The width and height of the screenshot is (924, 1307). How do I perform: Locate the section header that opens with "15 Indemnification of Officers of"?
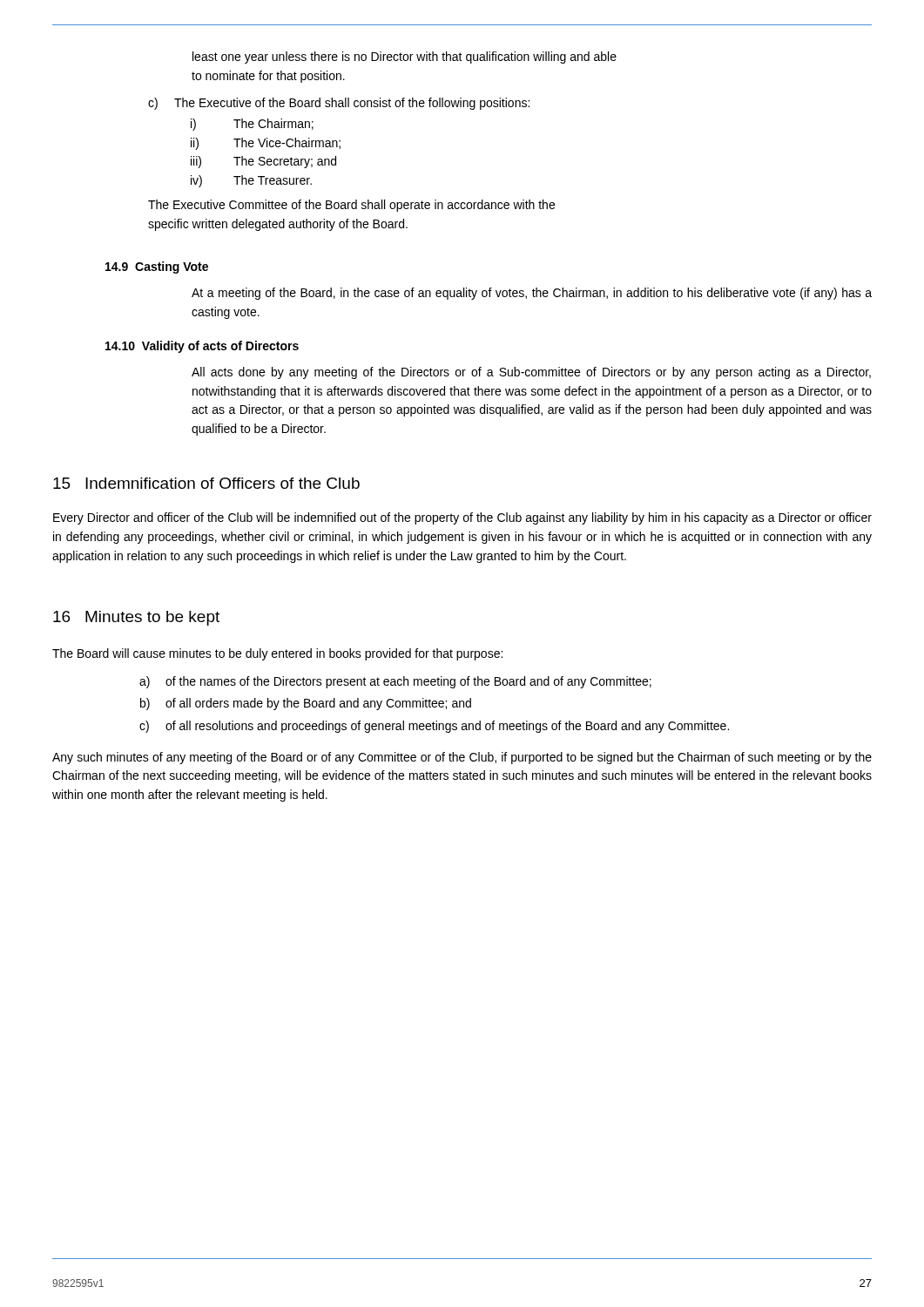click(206, 483)
